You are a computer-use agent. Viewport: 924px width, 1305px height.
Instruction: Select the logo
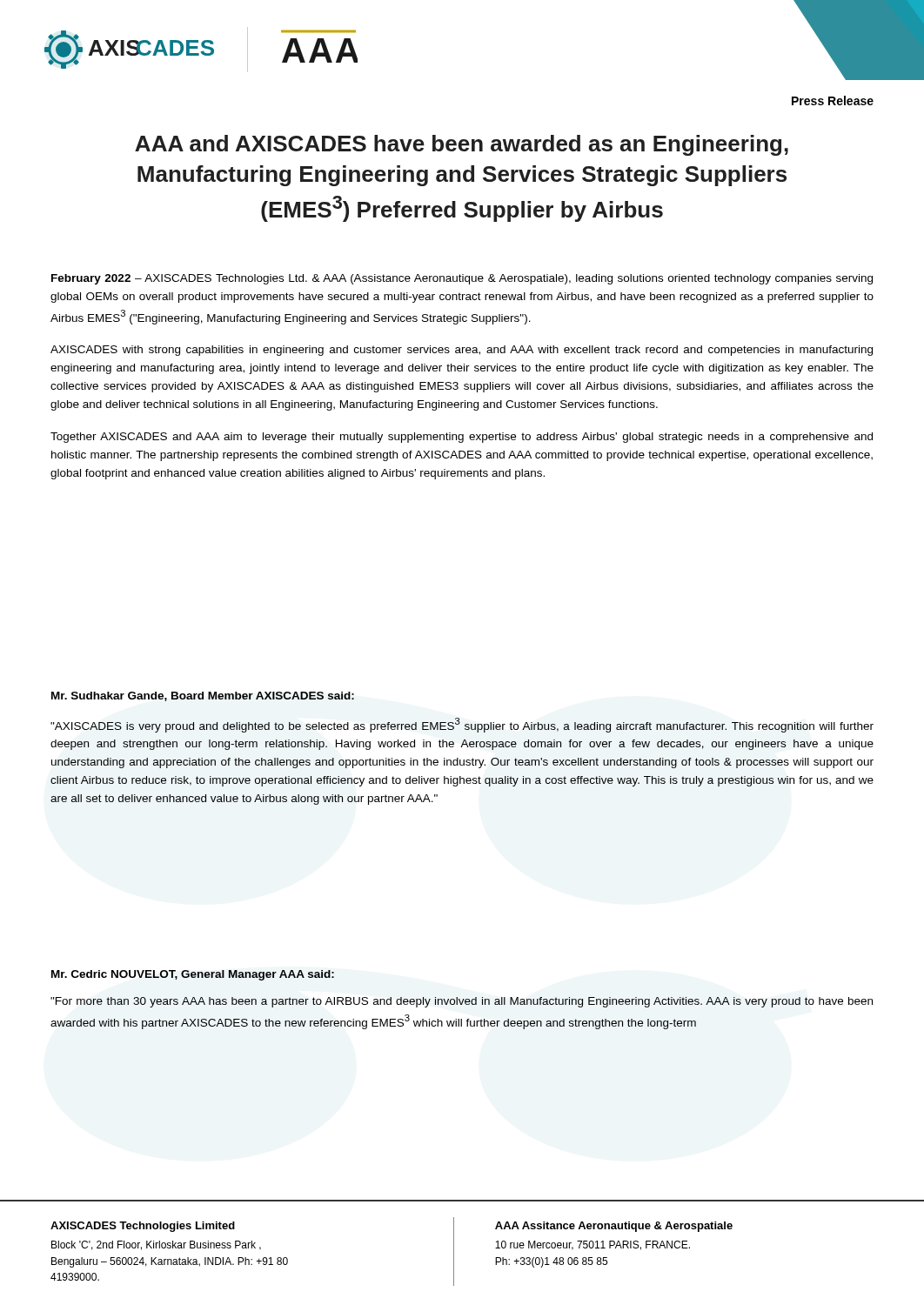click(x=200, y=50)
